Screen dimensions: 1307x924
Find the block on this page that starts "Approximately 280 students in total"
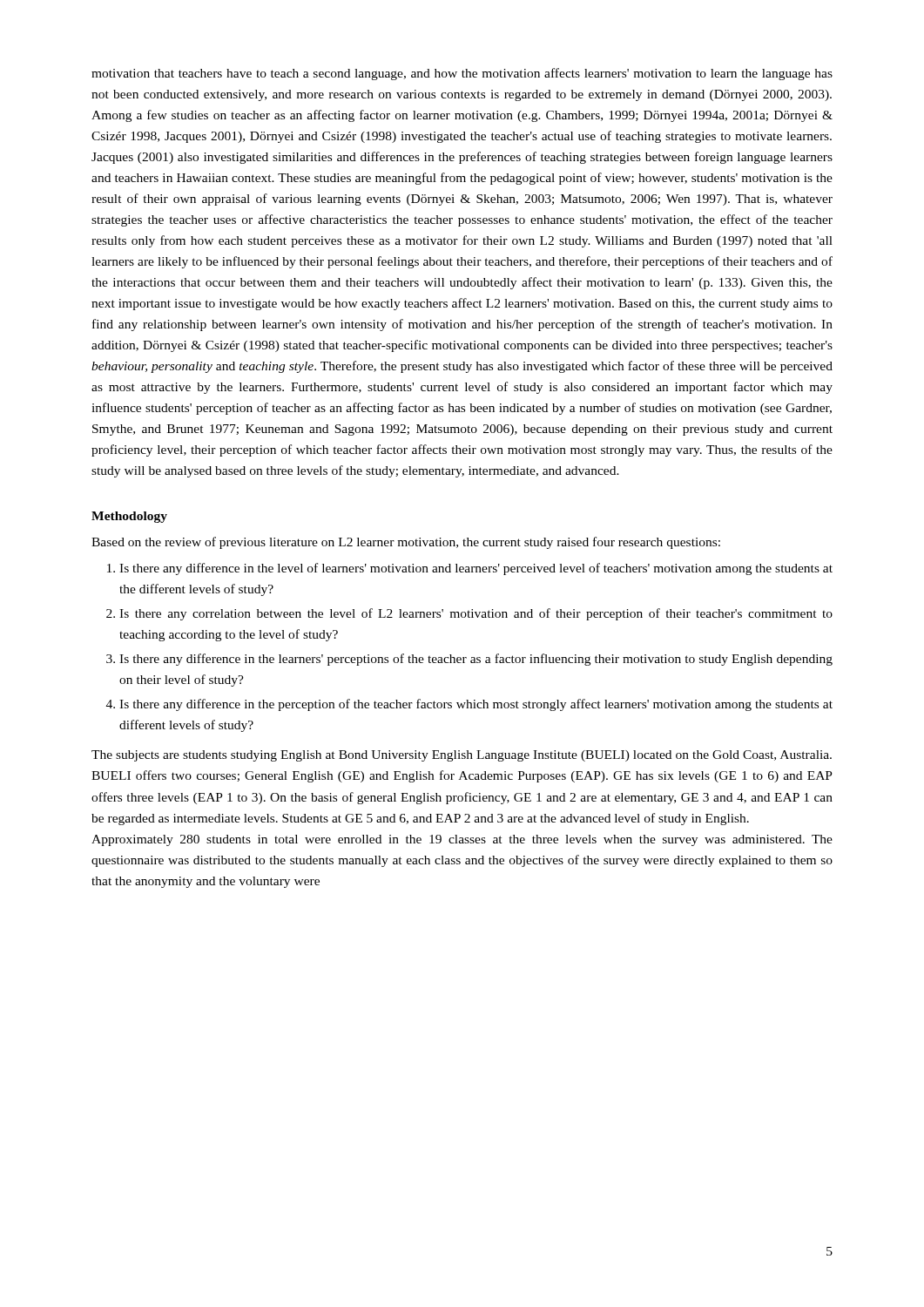(x=462, y=859)
